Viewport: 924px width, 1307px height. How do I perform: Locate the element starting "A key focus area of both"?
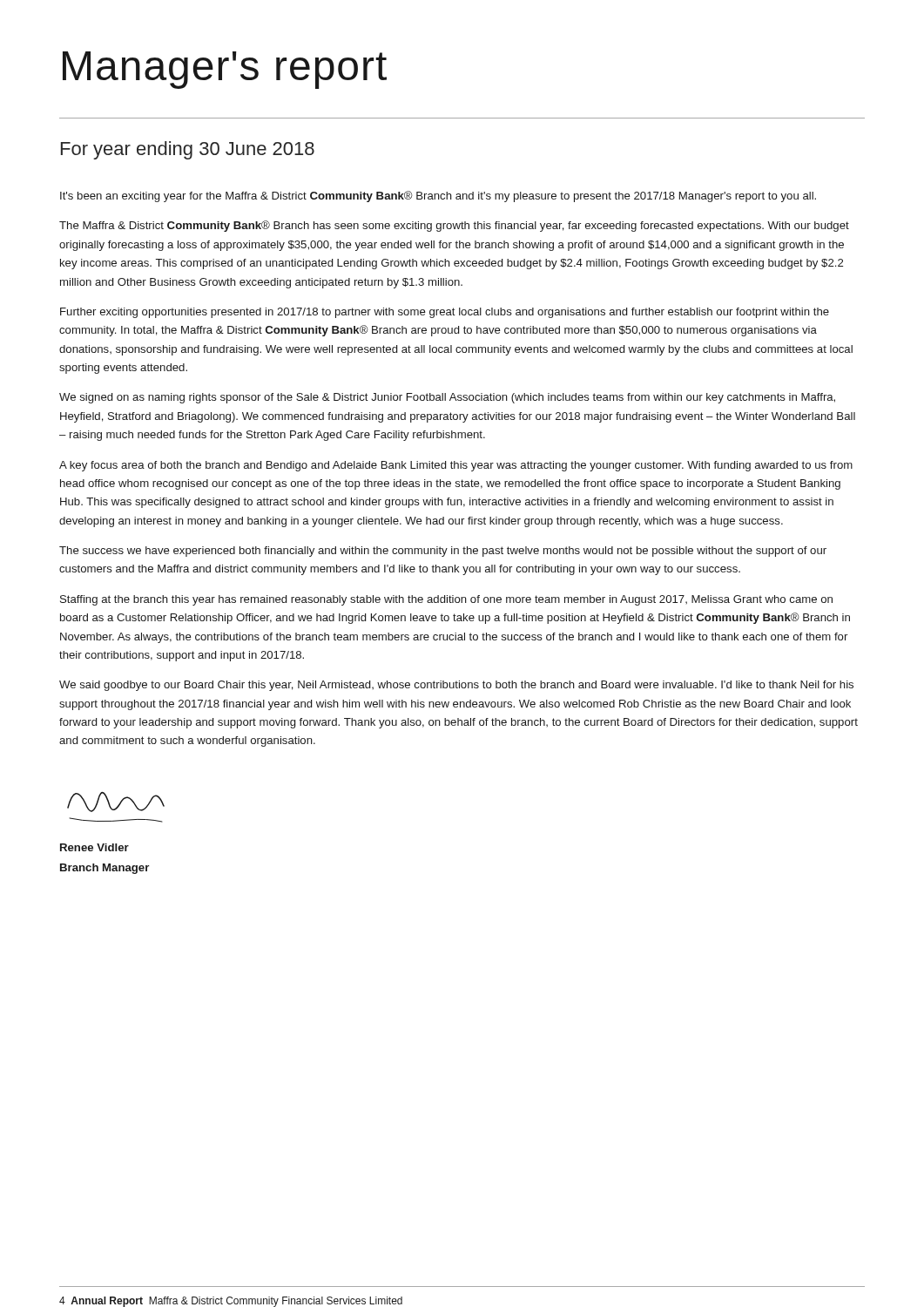click(x=456, y=492)
